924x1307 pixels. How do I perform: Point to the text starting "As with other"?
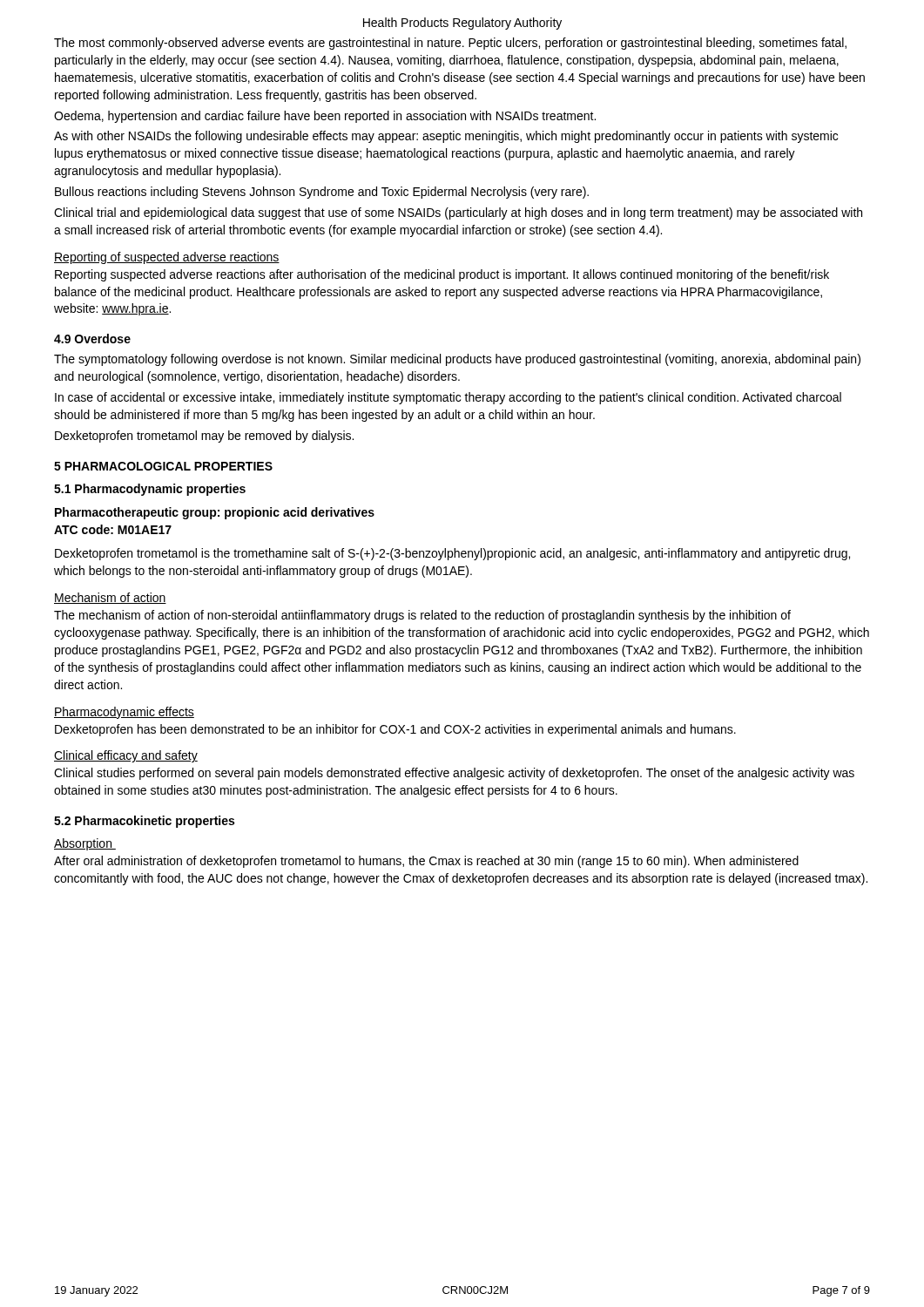click(x=446, y=154)
